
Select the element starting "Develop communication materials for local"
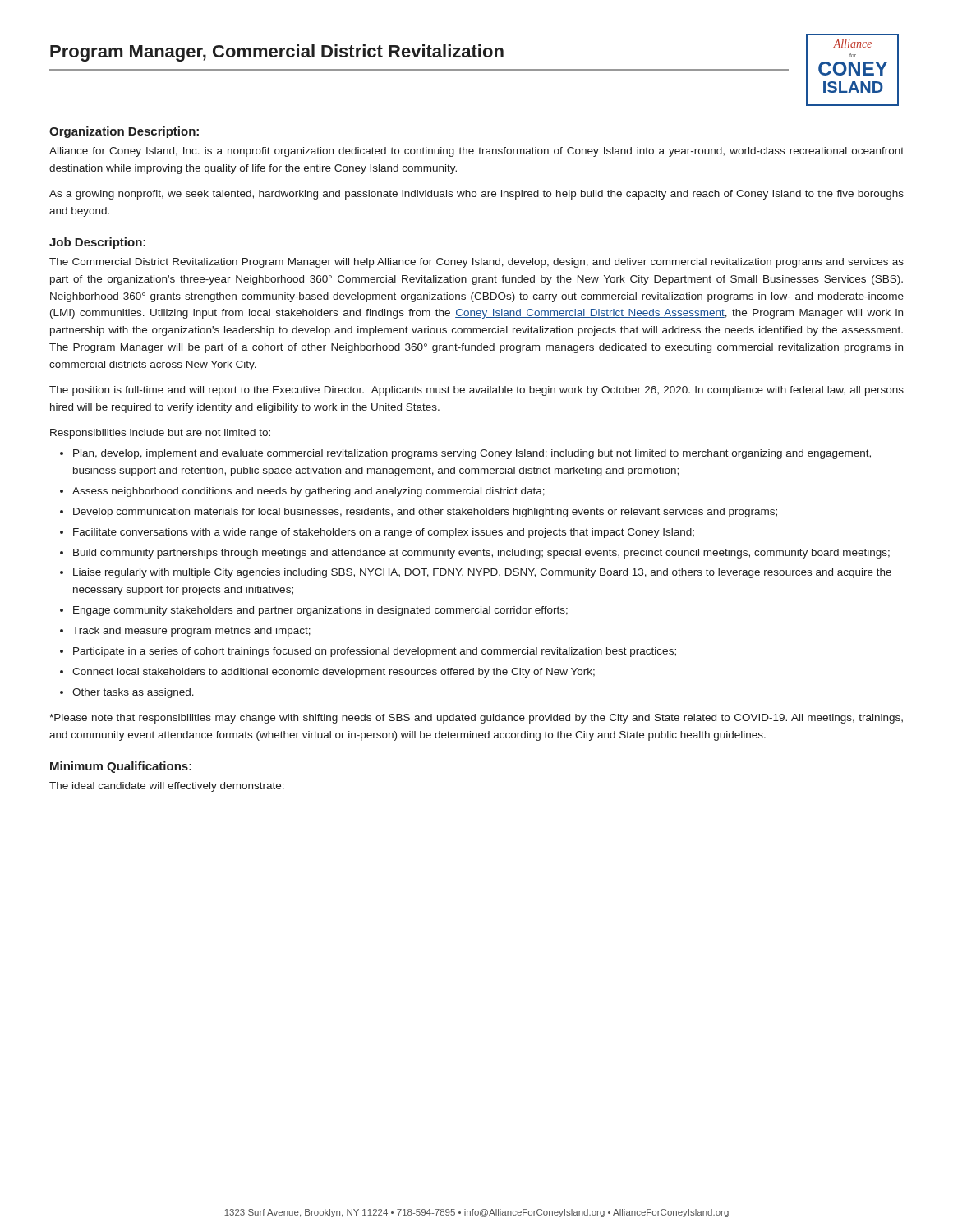click(425, 511)
